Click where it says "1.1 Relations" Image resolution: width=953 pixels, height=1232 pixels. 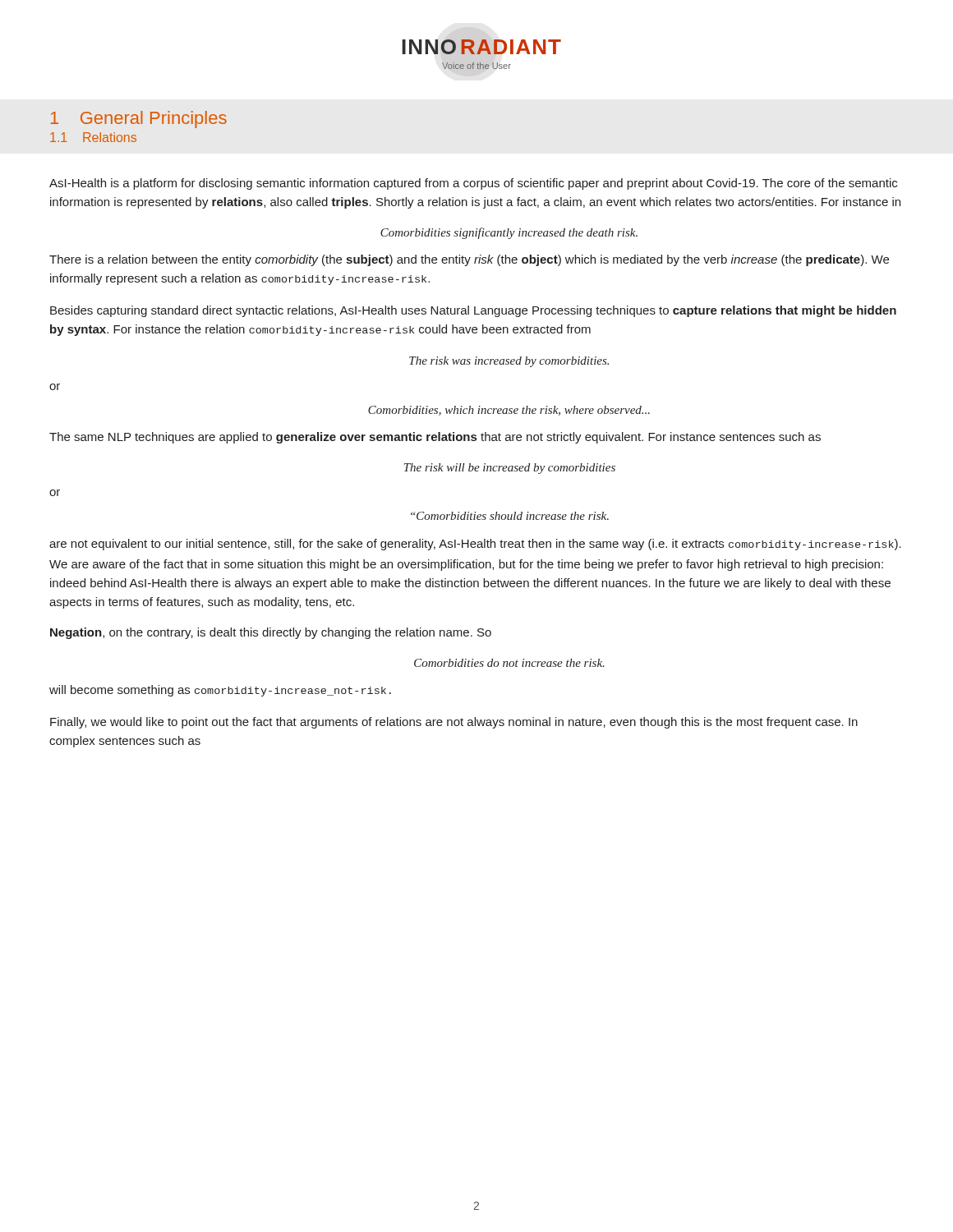[93, 138]
